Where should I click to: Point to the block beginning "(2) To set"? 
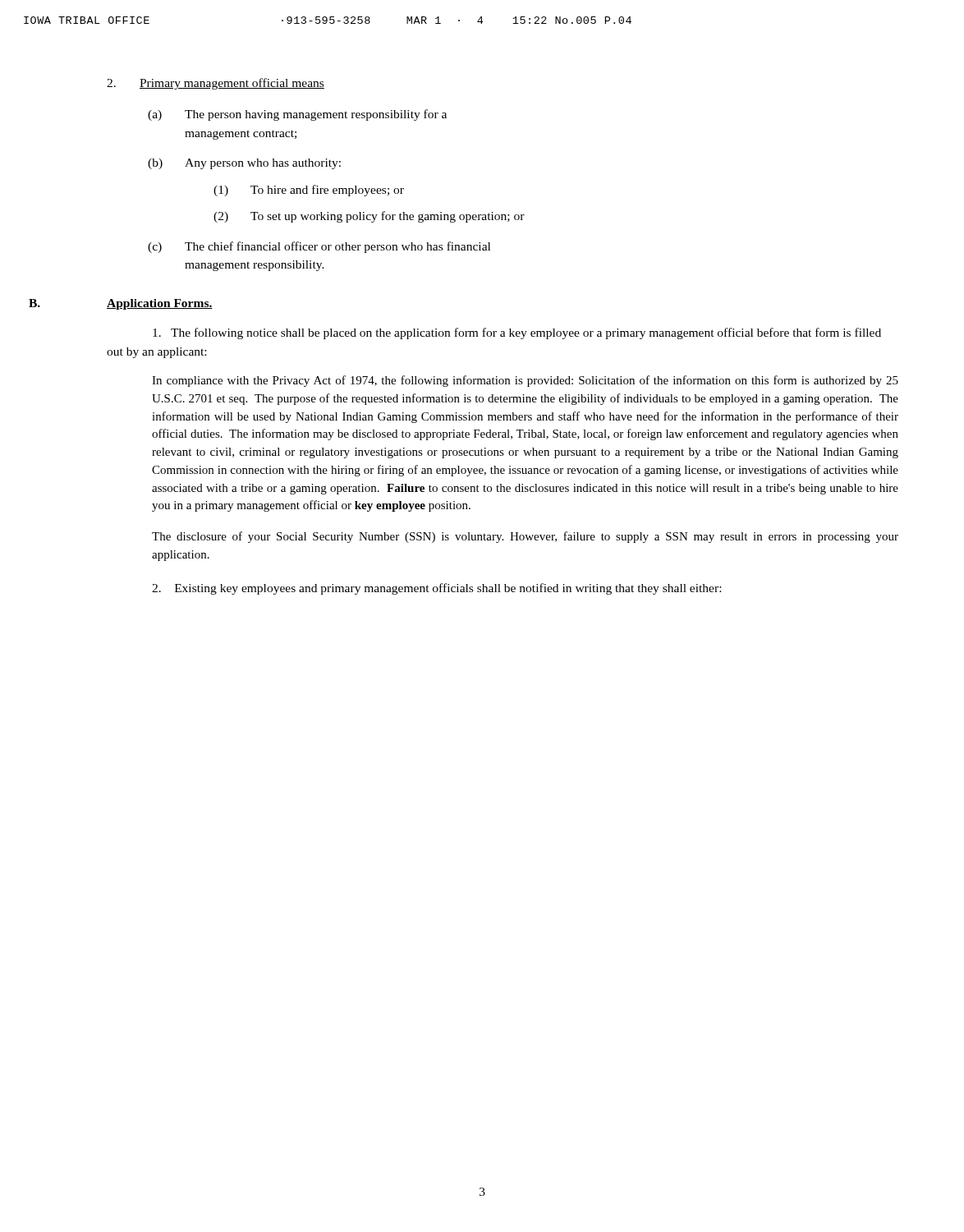coord(387,216)
